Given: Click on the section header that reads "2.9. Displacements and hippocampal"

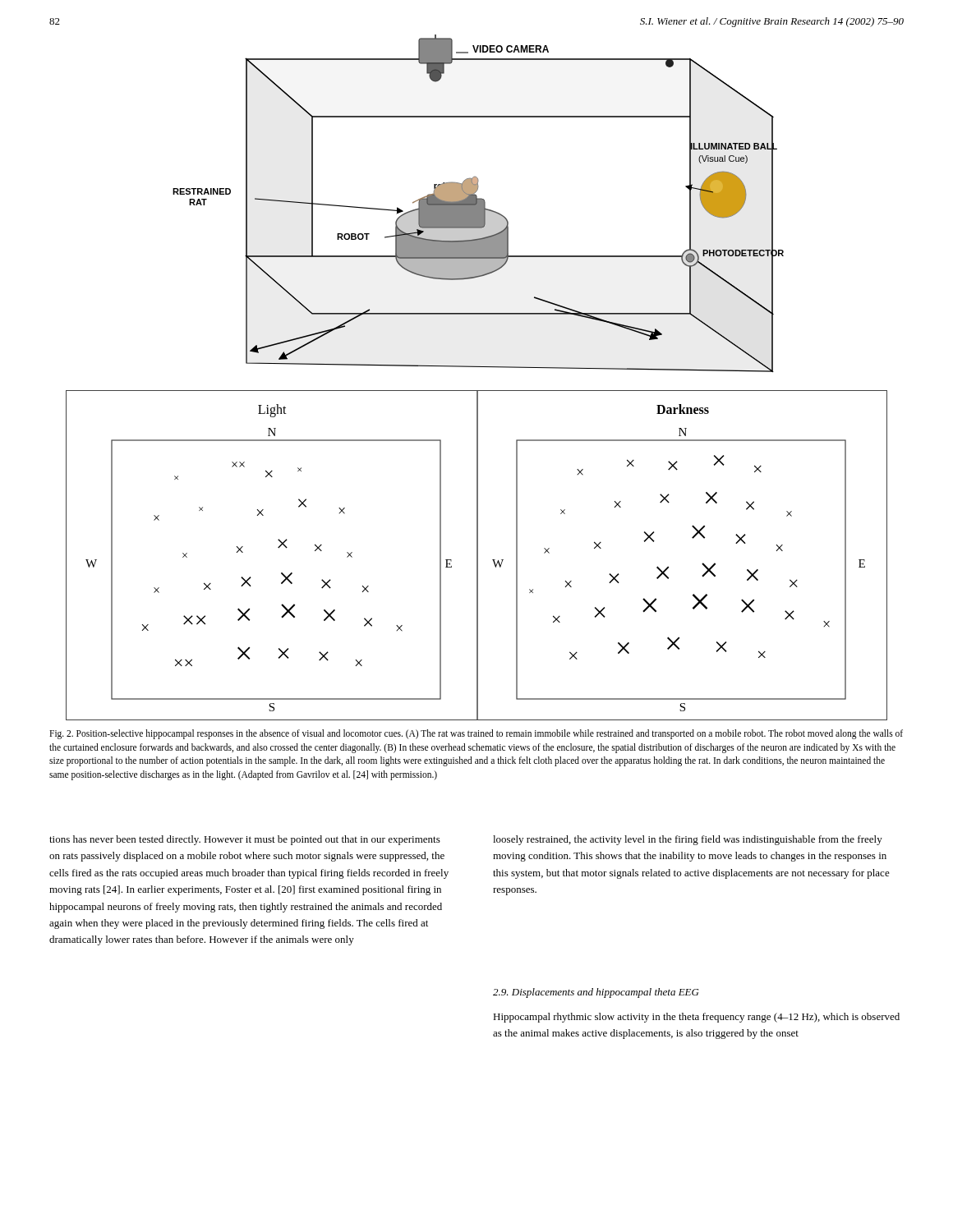Looking at the screenshot, I should [596, 992].
